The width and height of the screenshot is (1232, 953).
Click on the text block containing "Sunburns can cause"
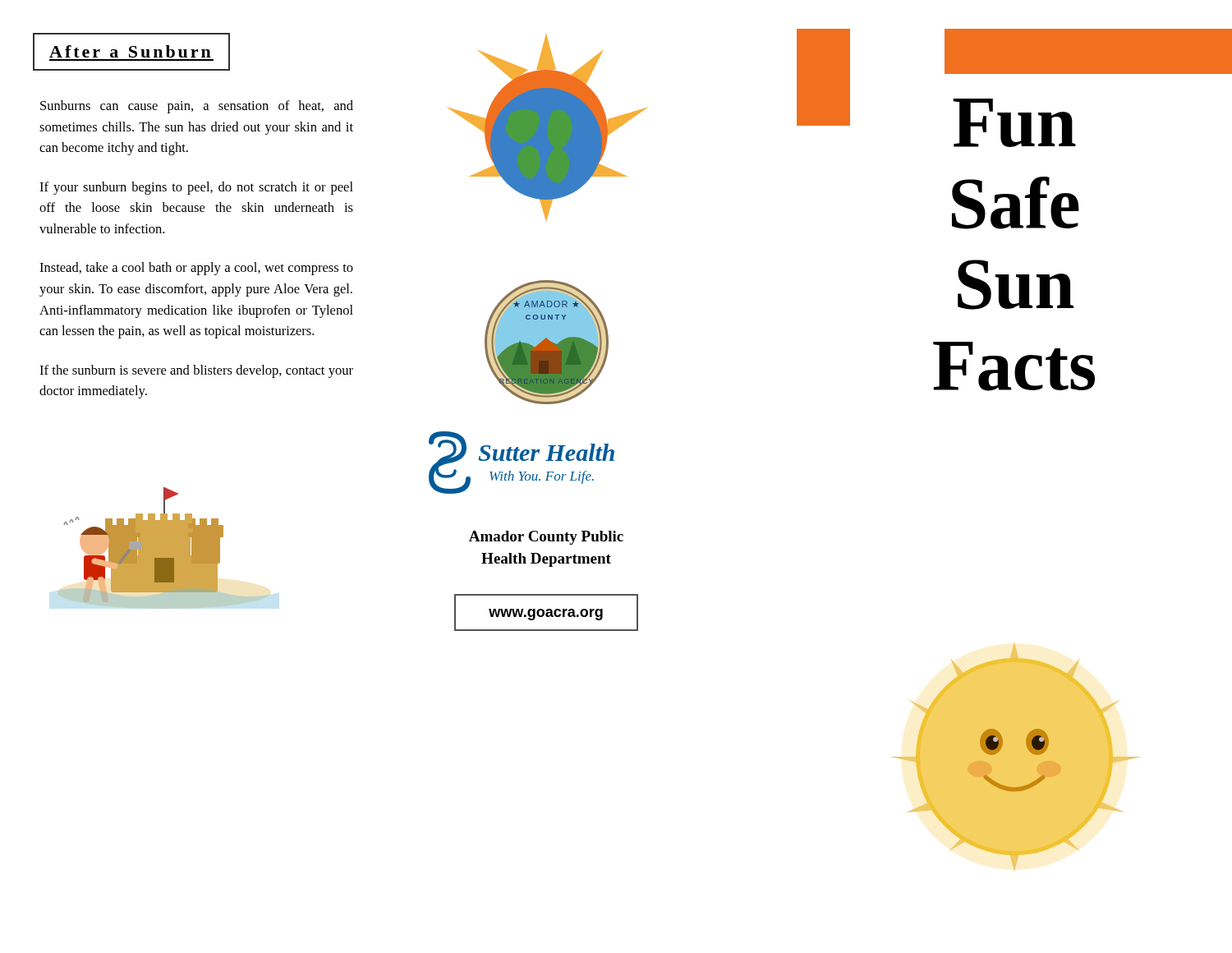point(196,127)
